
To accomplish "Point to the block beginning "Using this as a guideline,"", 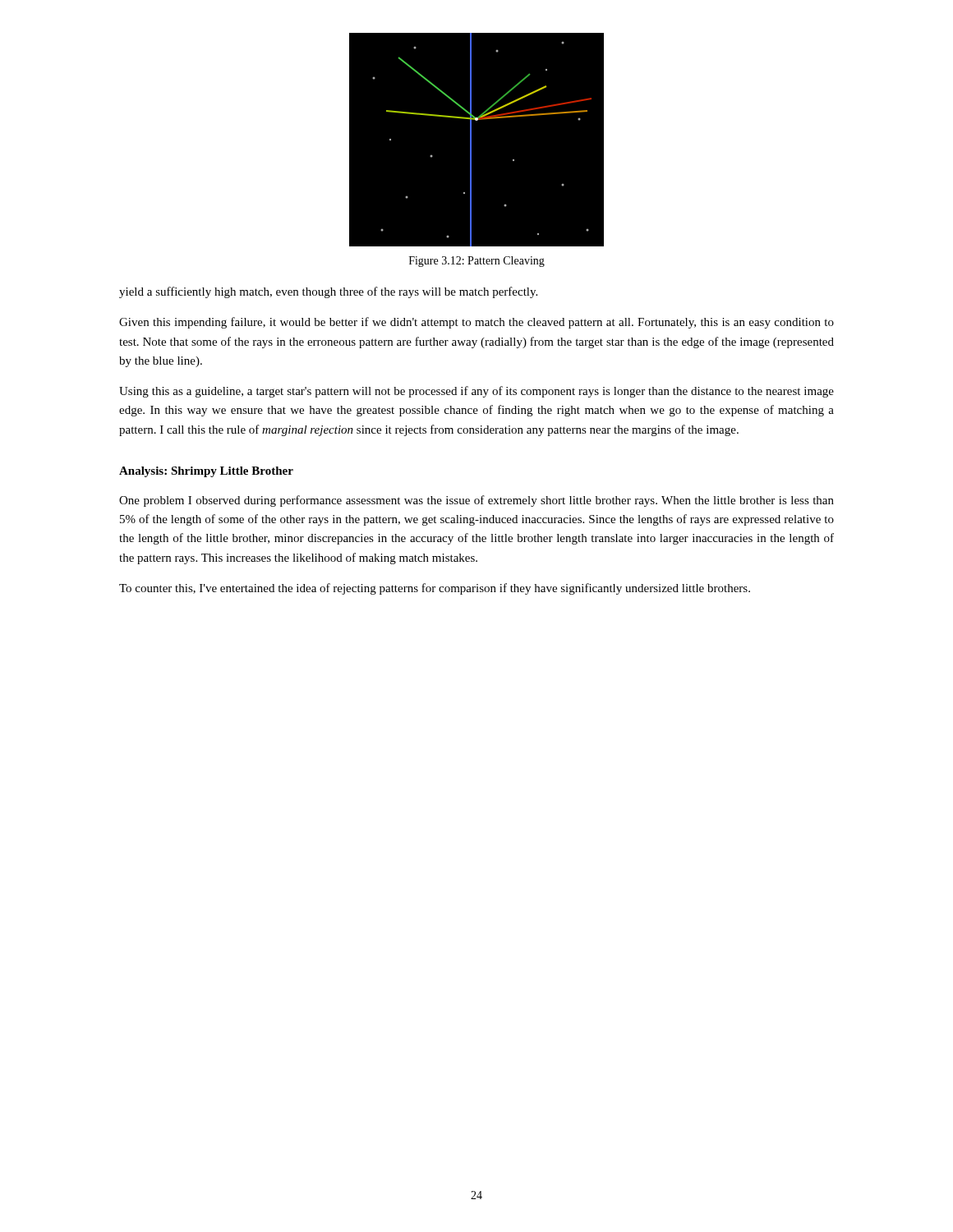I will click(476, 410).
